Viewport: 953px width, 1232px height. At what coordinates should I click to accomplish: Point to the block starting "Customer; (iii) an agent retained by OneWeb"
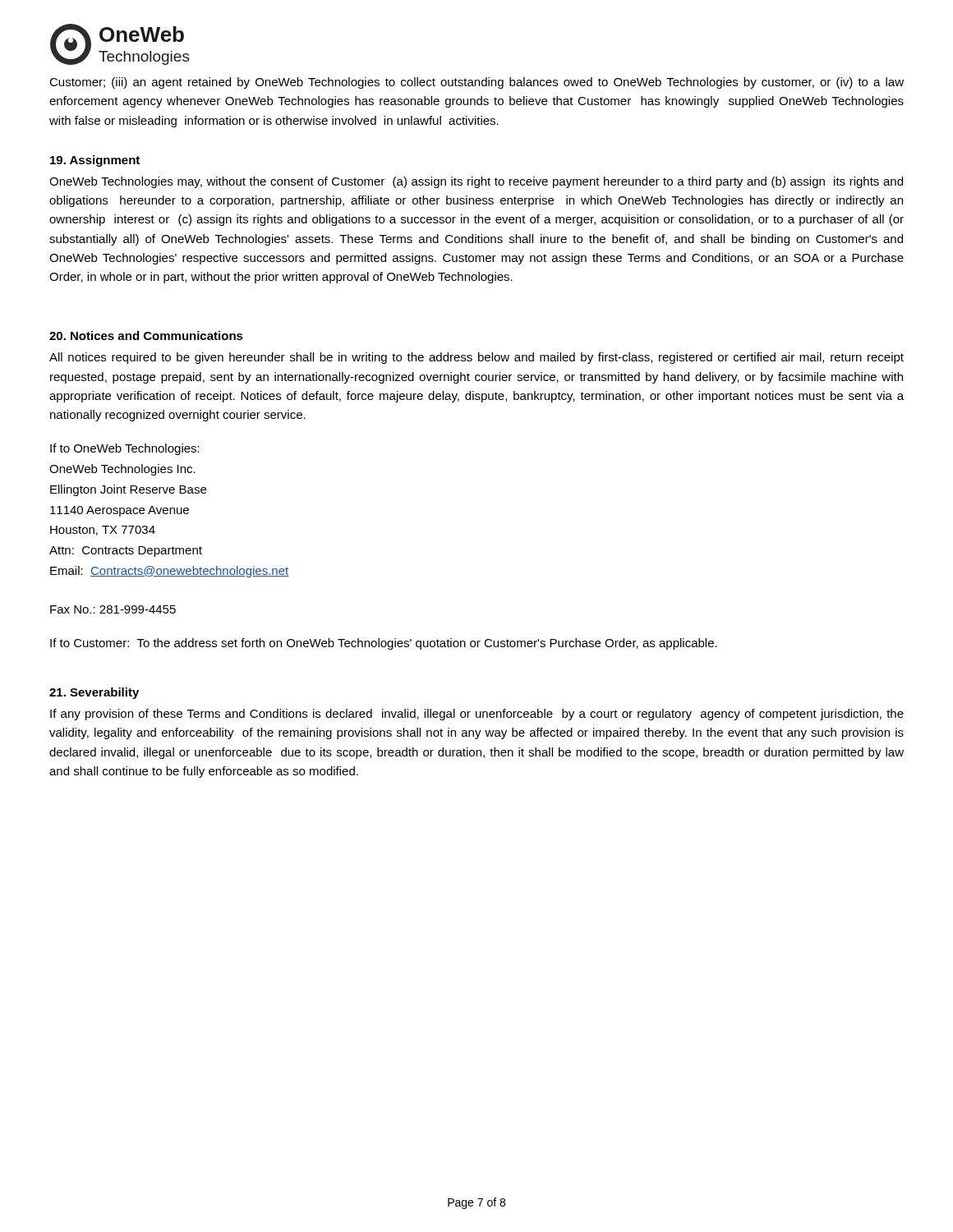tap(476, 101)
